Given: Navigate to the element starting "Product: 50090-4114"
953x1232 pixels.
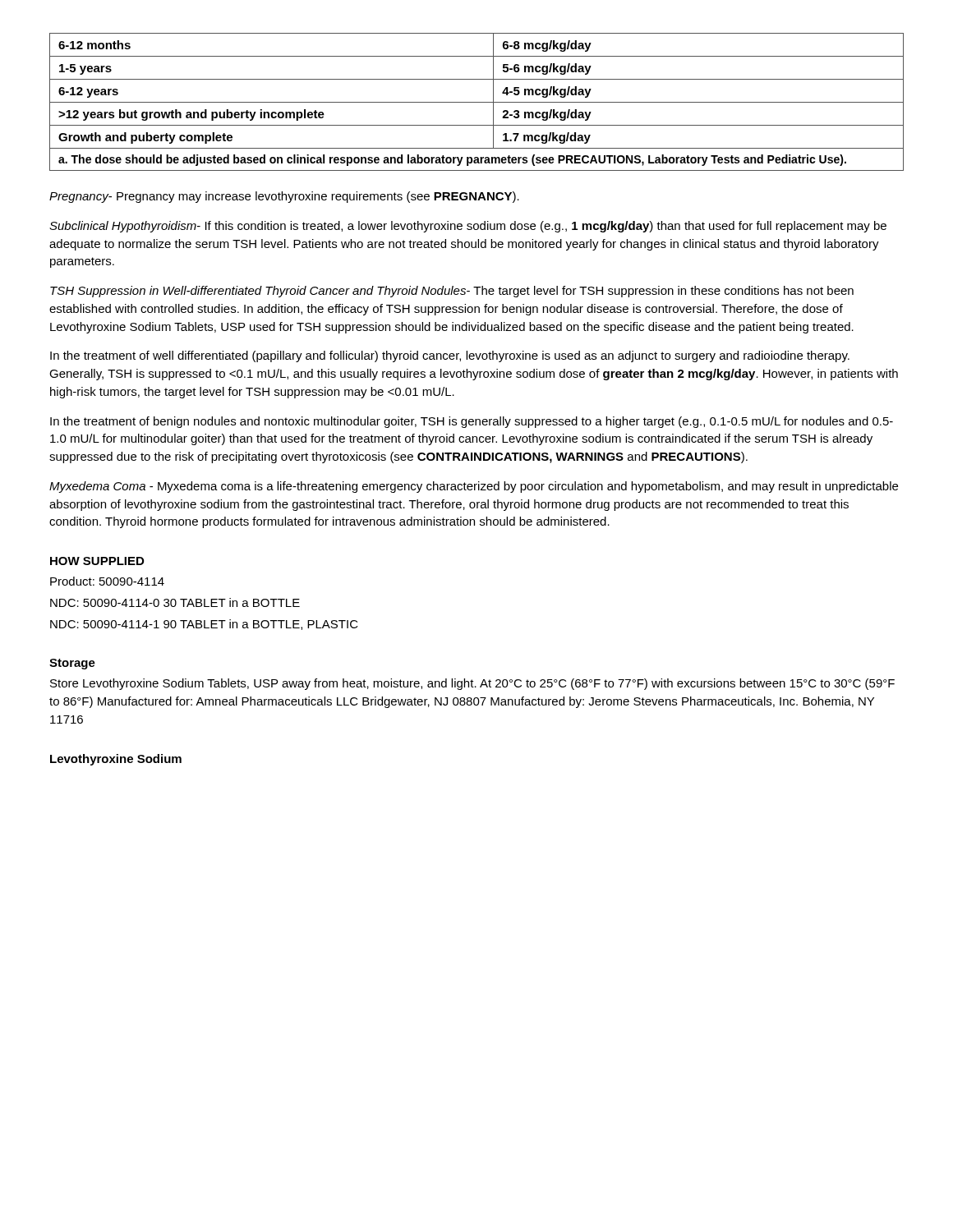Looking at the screenshot, I should coord(107,581).
